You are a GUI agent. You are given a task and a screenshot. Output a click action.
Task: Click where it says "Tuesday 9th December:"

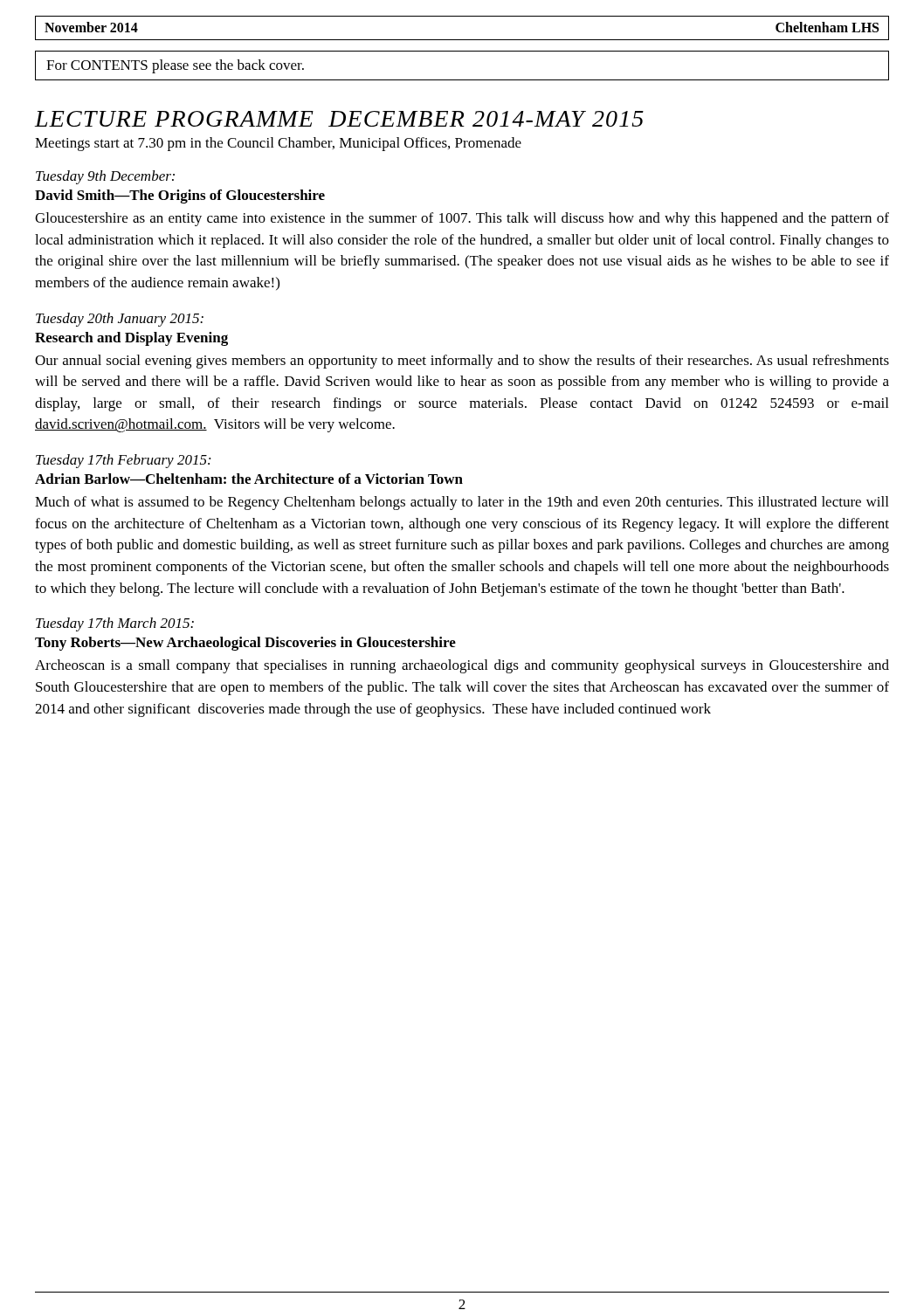coord(105,176)
